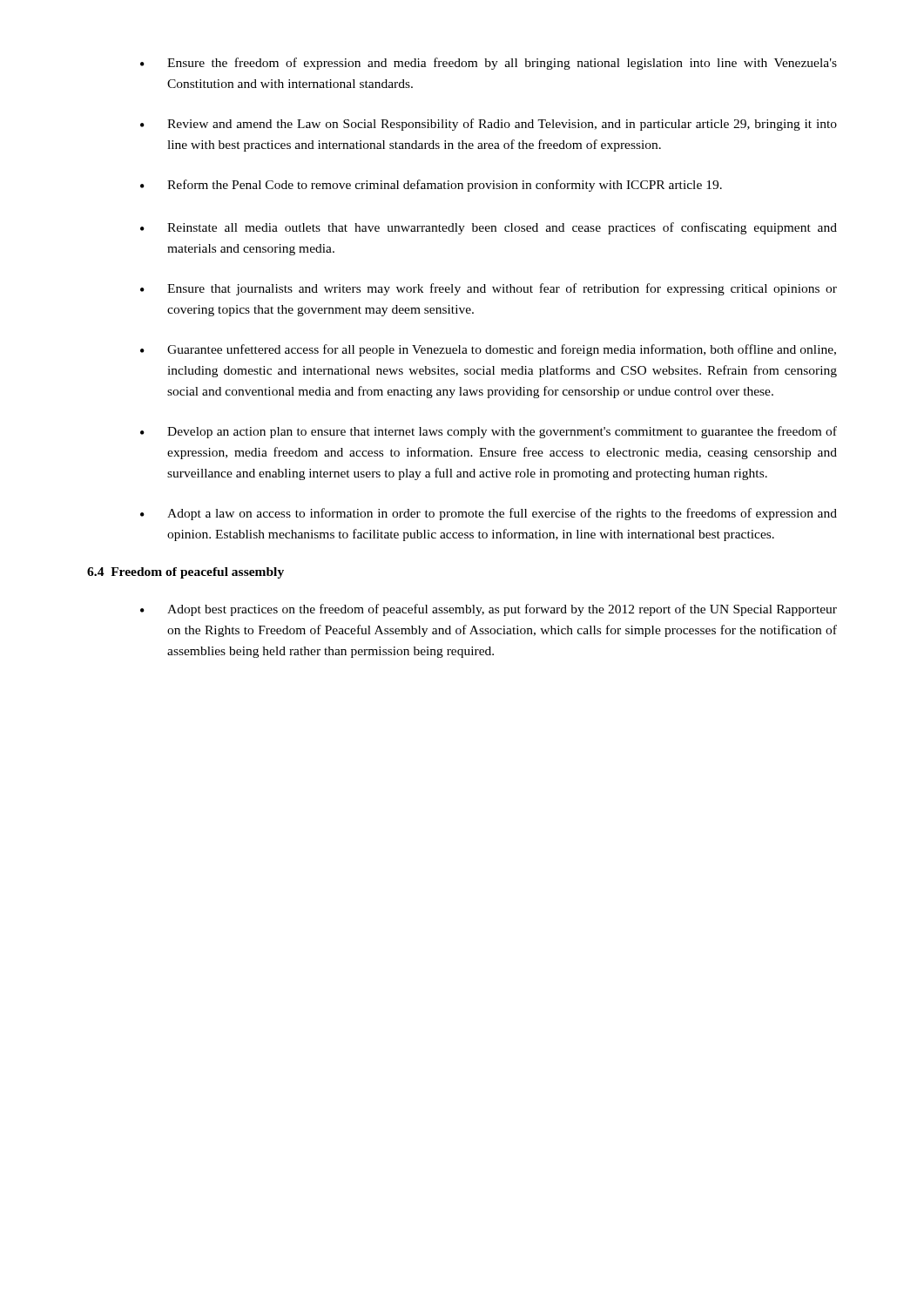Image resolution: width=924 pixels, height=1307 pixels.
Task: Locate the list item that says "• Guarantee unfettered"
Action: pyautogui.click(x=488, y=371)
